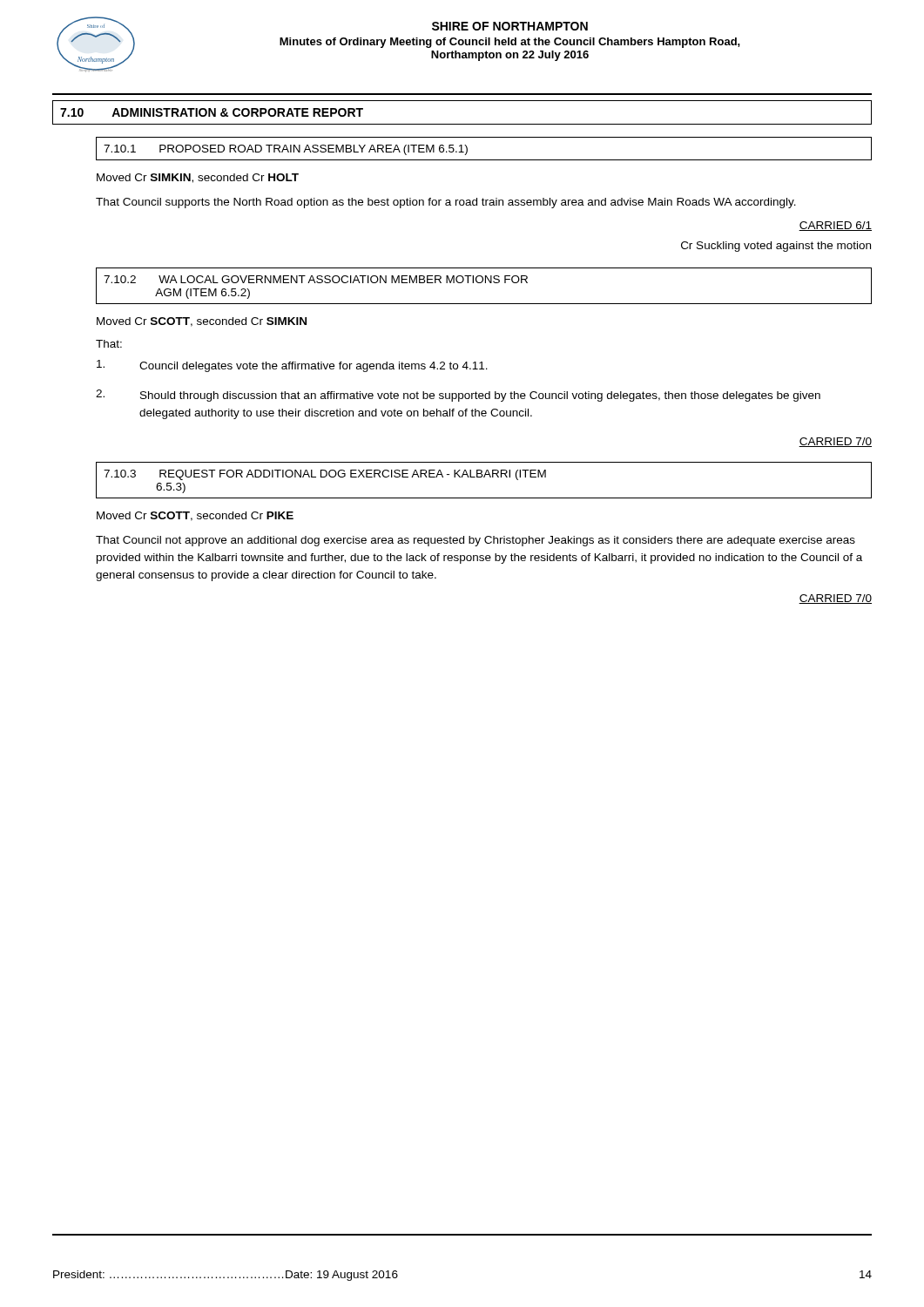Point to "Moved Cr SCOTT, seconded Cr PIKE"
Image resolution: width=924 pixels, height=1307 pixels.
195,515
